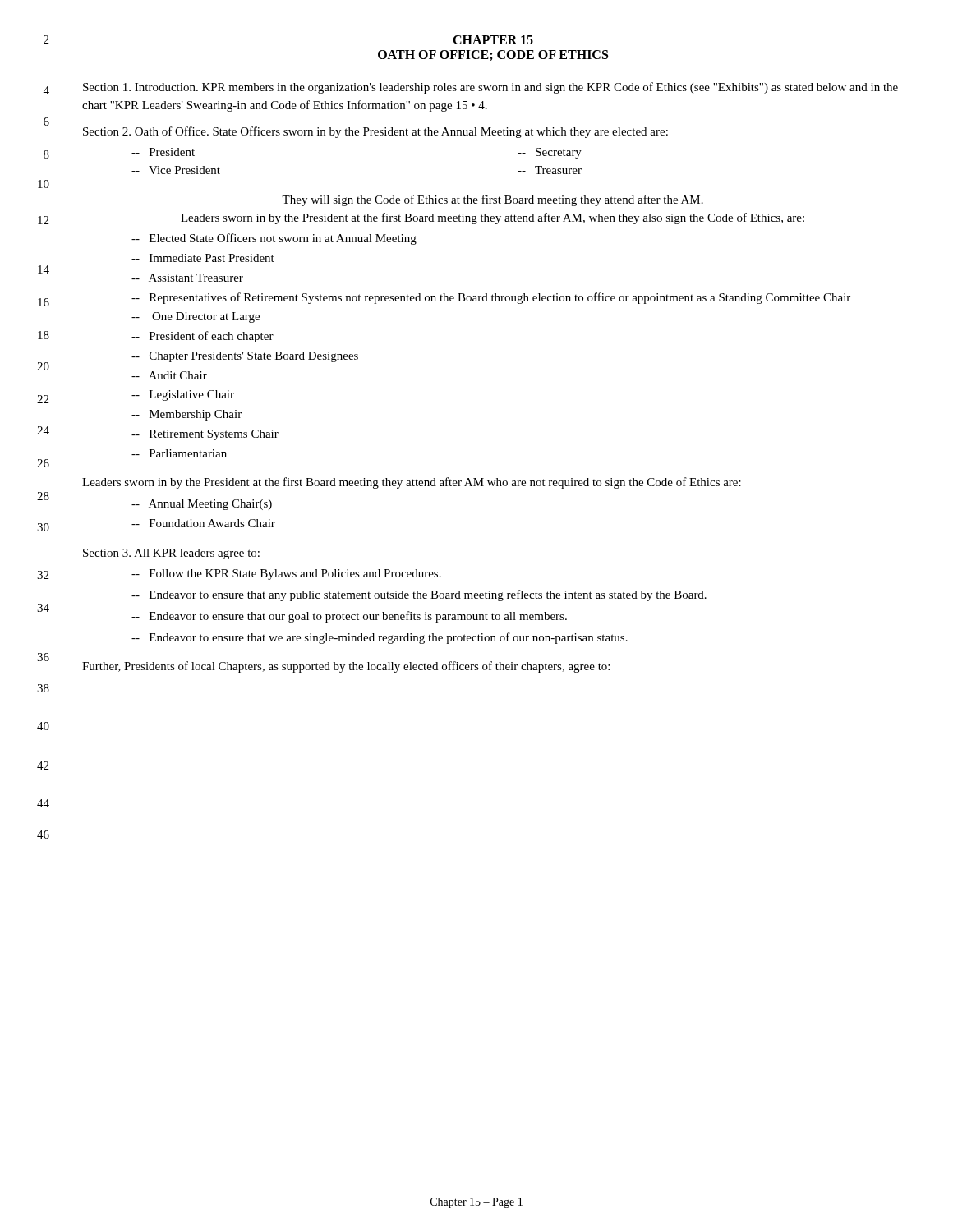Find the passage starting "-- Parliamentarian"
The image size is (953, 1232).
[179, 453]
